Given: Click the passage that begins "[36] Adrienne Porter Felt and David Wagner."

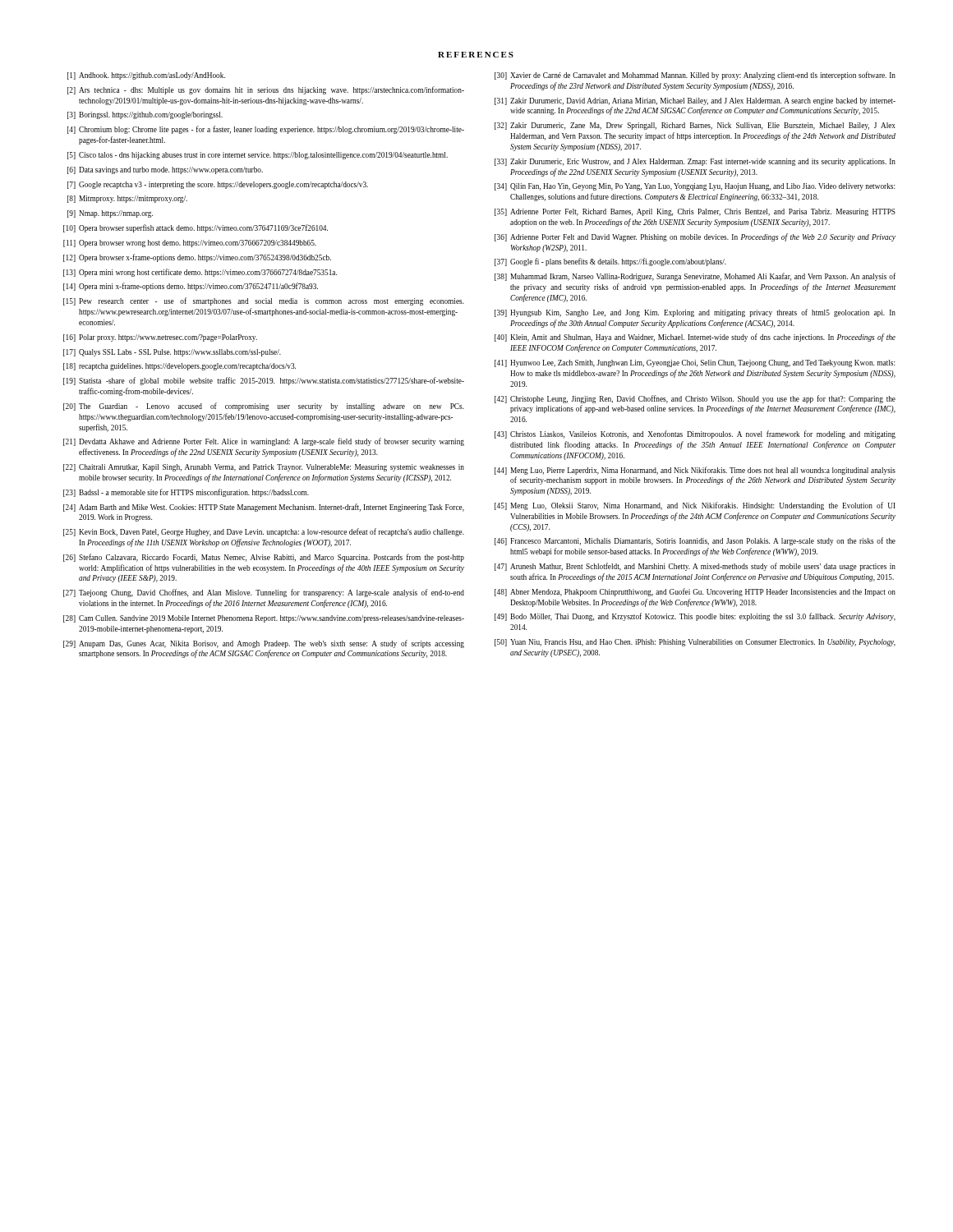Looking at the screenshot, I should (x=692, y=243).
